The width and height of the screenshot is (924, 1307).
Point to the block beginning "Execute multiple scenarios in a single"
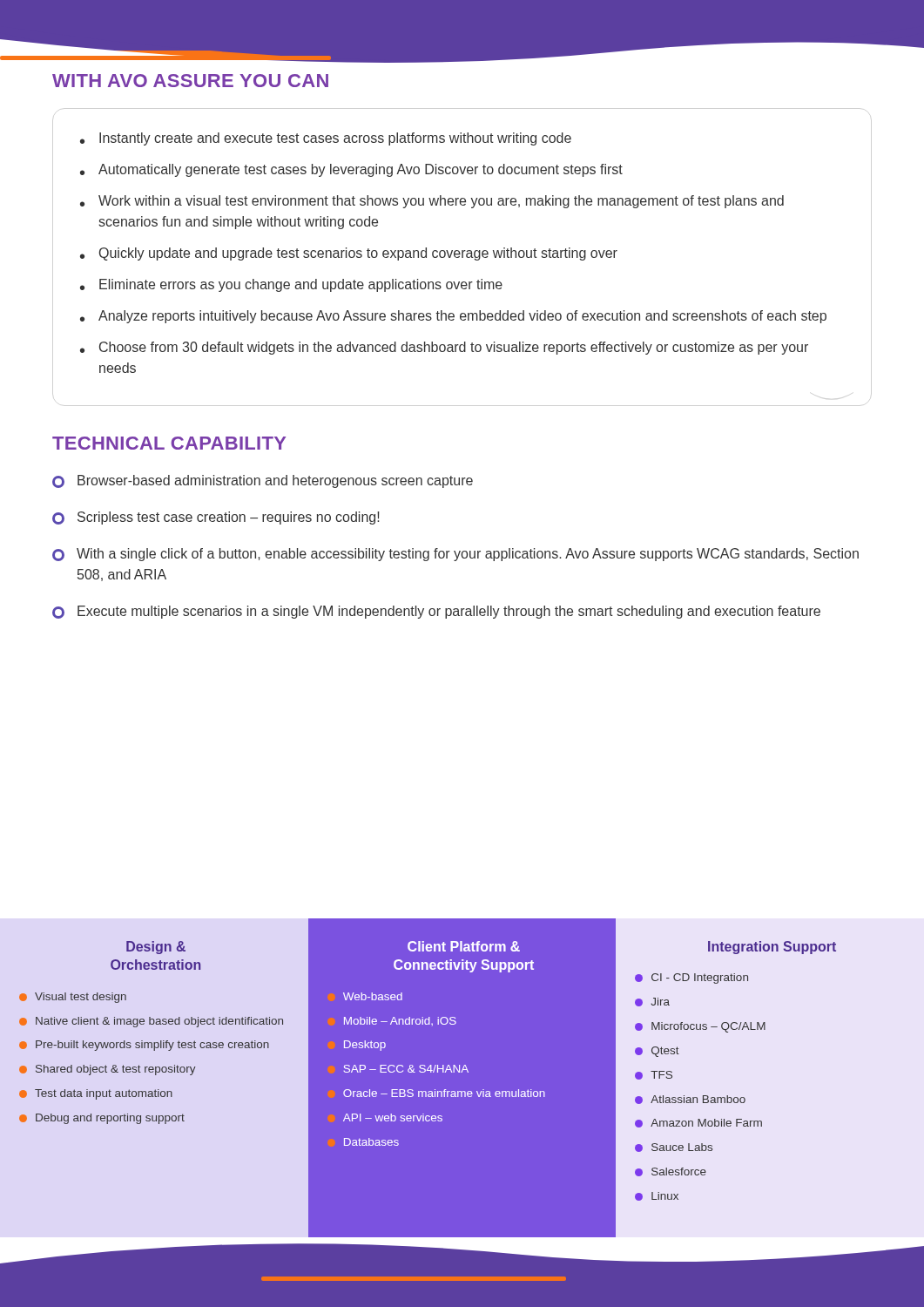(449, 611)
